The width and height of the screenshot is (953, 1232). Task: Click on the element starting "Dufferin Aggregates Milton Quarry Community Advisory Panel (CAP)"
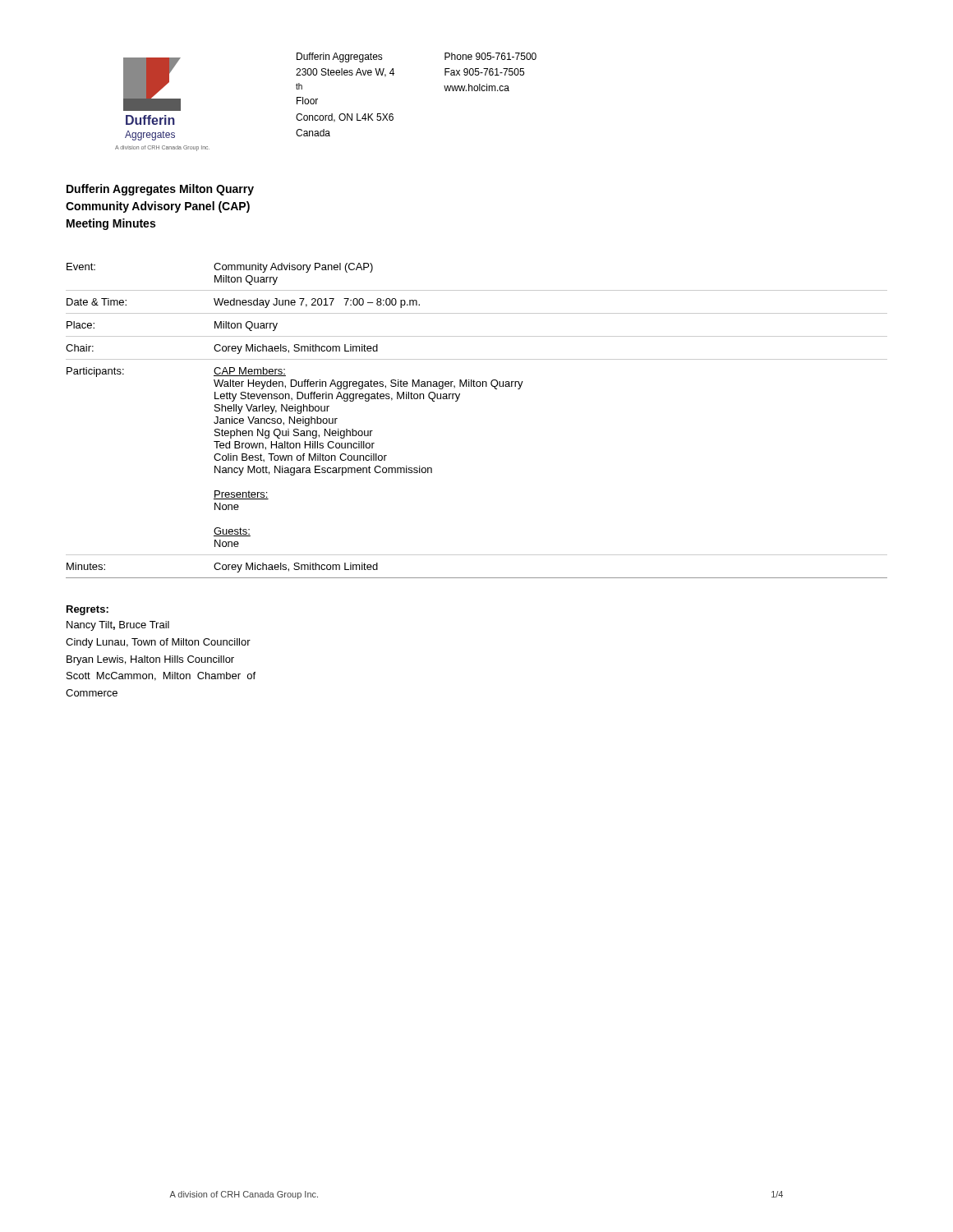click(x=160, y=190)
